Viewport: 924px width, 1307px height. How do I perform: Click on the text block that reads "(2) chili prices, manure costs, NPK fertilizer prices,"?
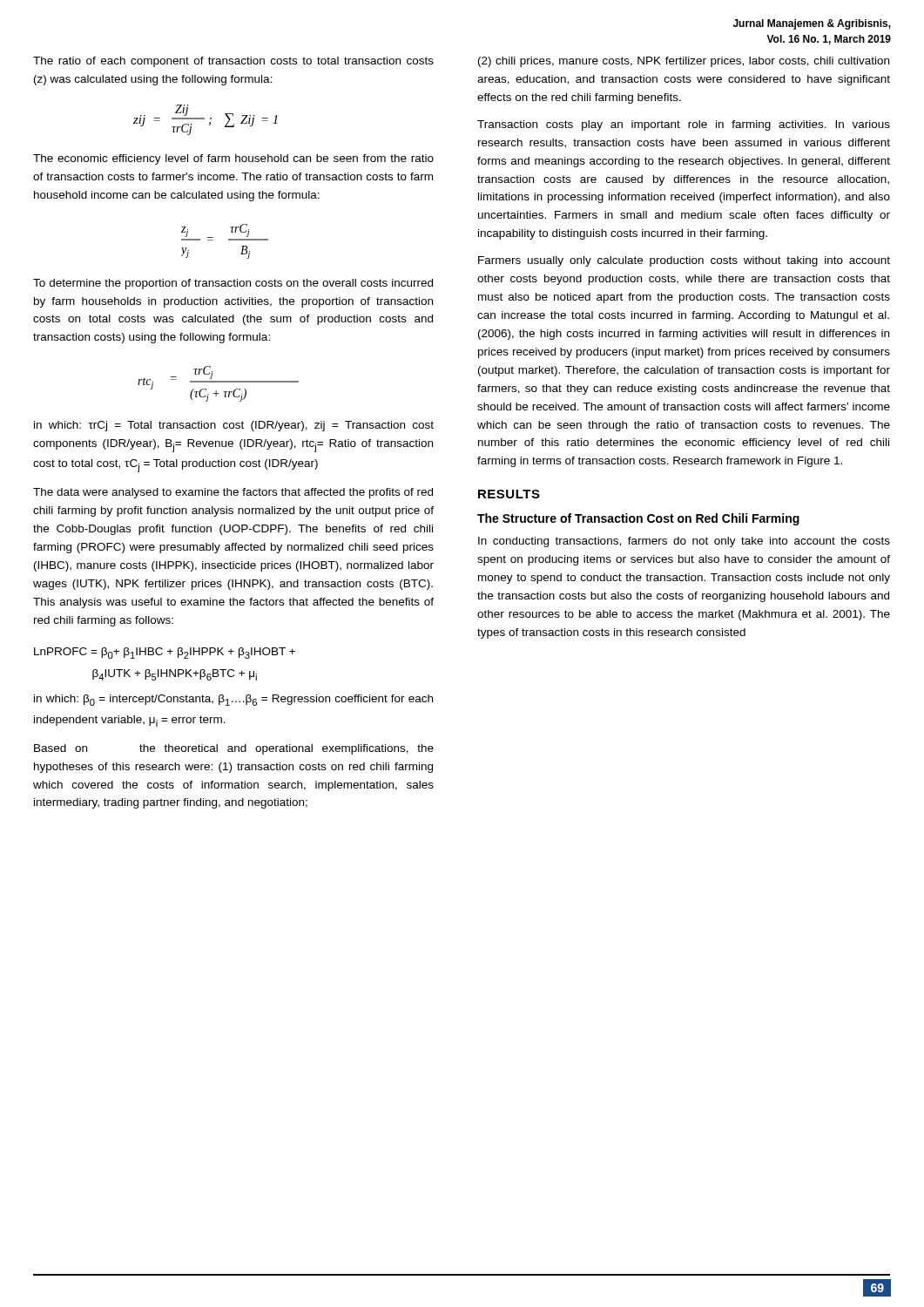click(x=684, y=80)
